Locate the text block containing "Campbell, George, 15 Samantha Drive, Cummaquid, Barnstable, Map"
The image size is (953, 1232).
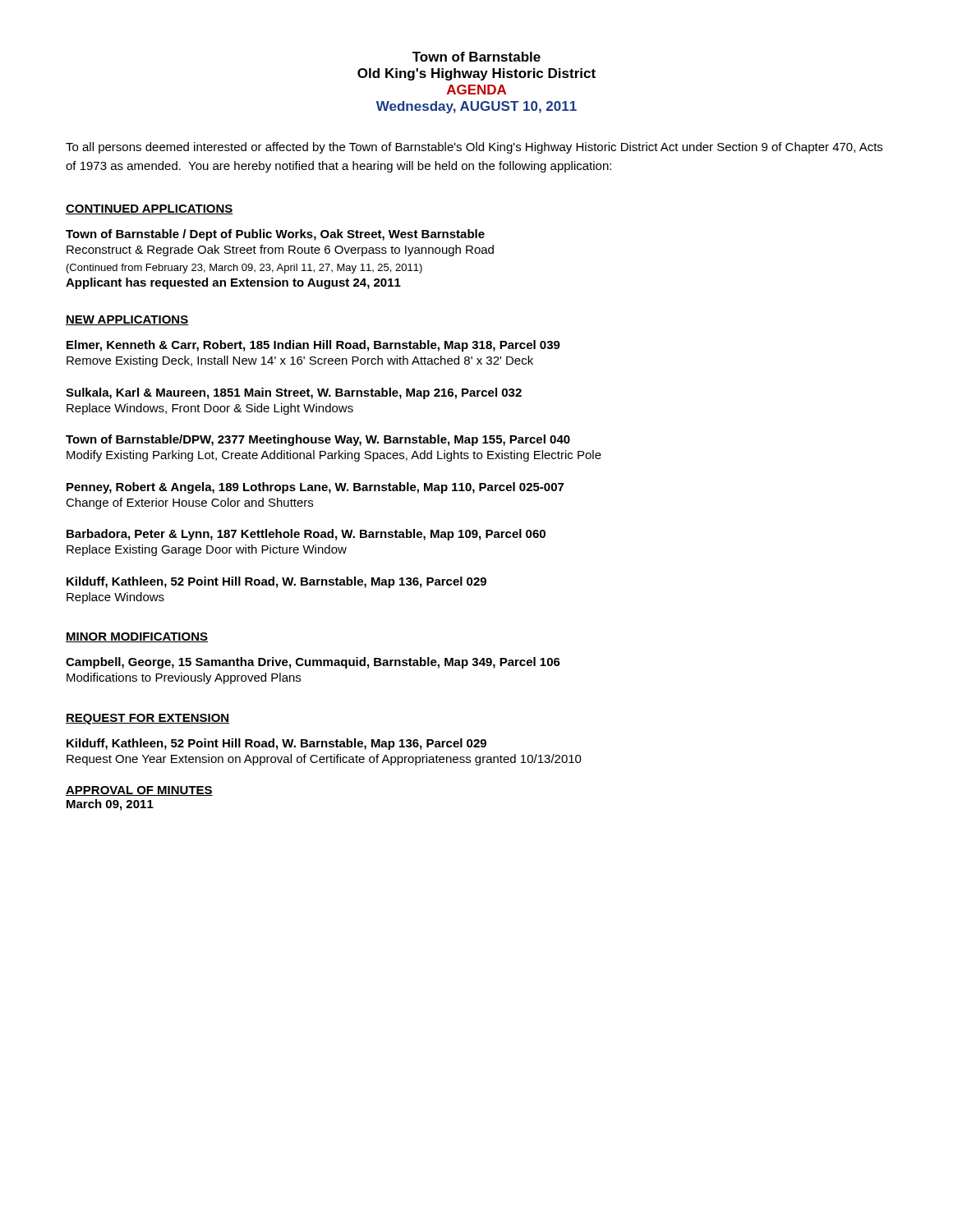[x=476, y=671]
